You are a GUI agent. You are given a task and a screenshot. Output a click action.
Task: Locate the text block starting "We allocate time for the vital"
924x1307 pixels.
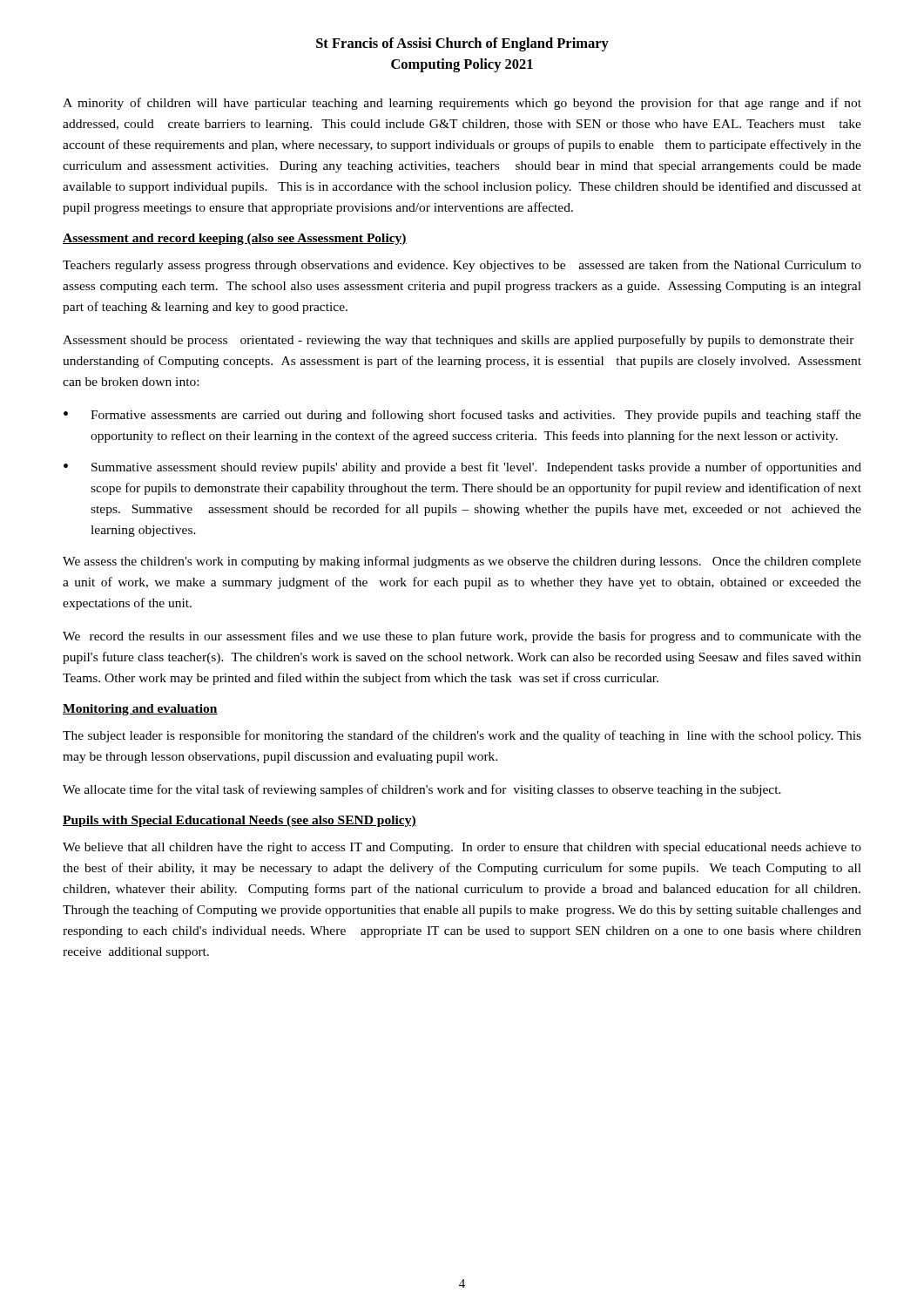point(422,789)
